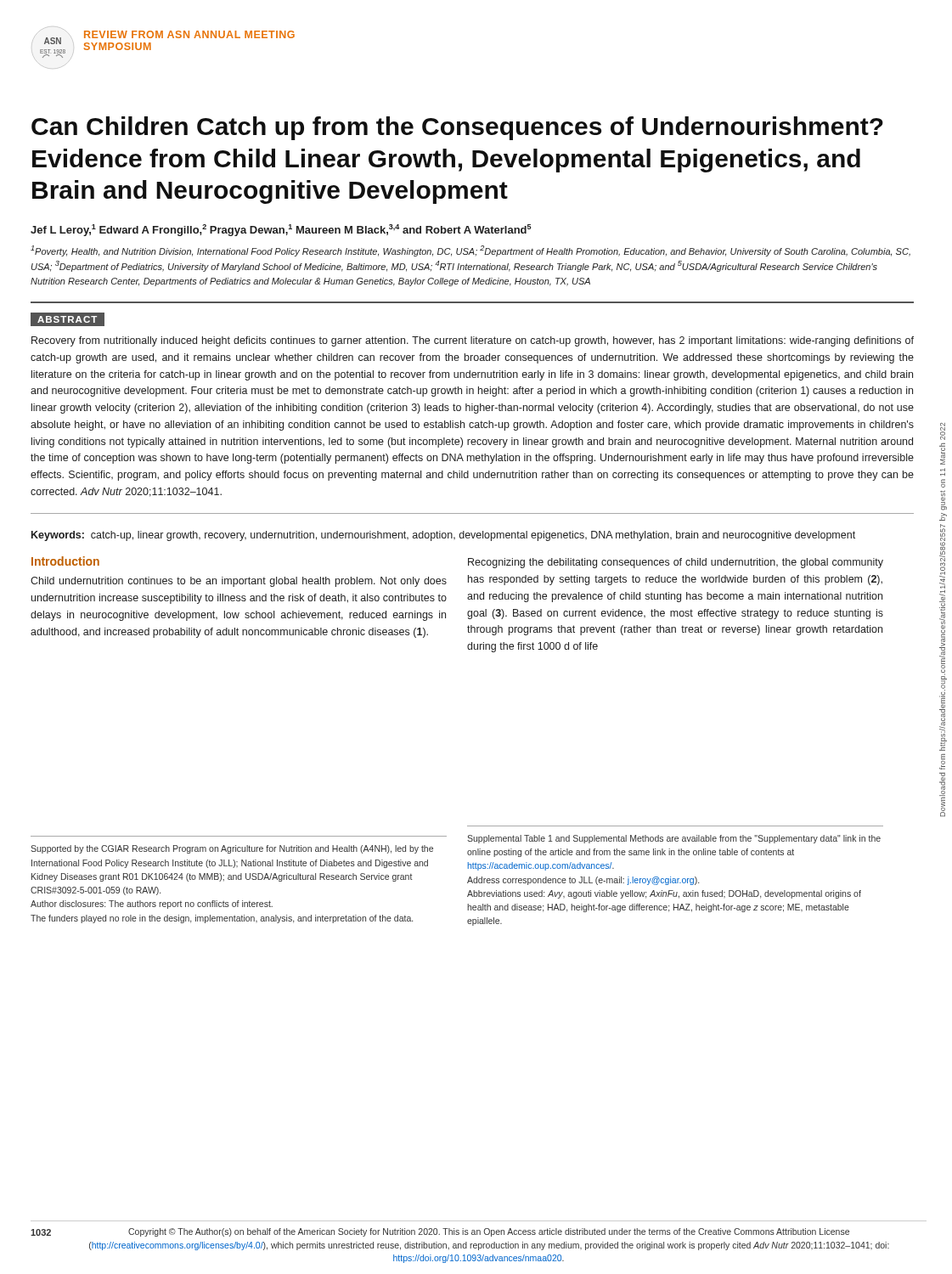Select the text starting "Jef L Leroy,1"

pos(281,229)
